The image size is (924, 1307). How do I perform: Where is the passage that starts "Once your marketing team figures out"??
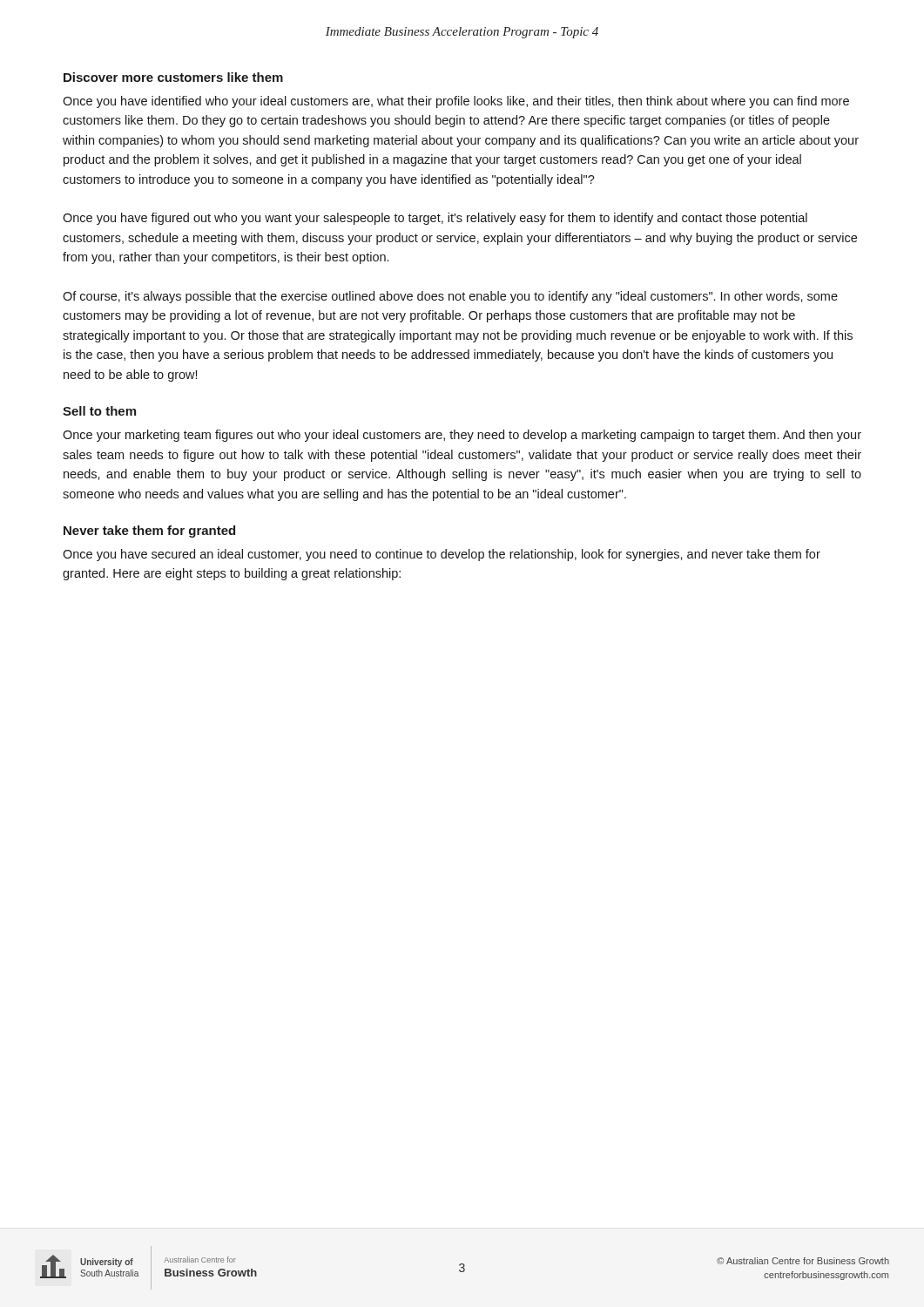coord(462,464)
